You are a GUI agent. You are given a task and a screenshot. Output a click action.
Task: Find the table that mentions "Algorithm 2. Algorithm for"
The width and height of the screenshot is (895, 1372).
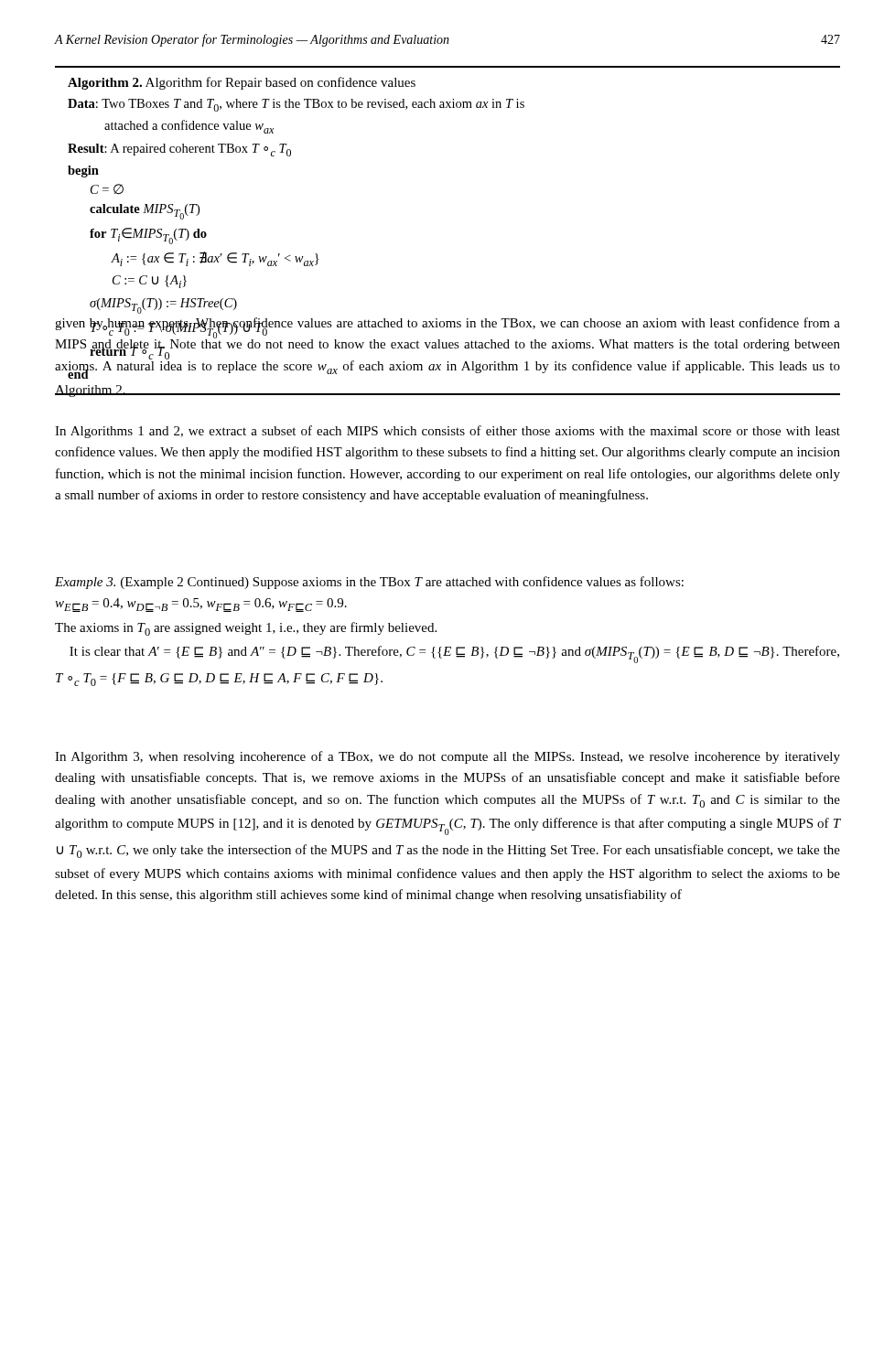click(448, 230)
